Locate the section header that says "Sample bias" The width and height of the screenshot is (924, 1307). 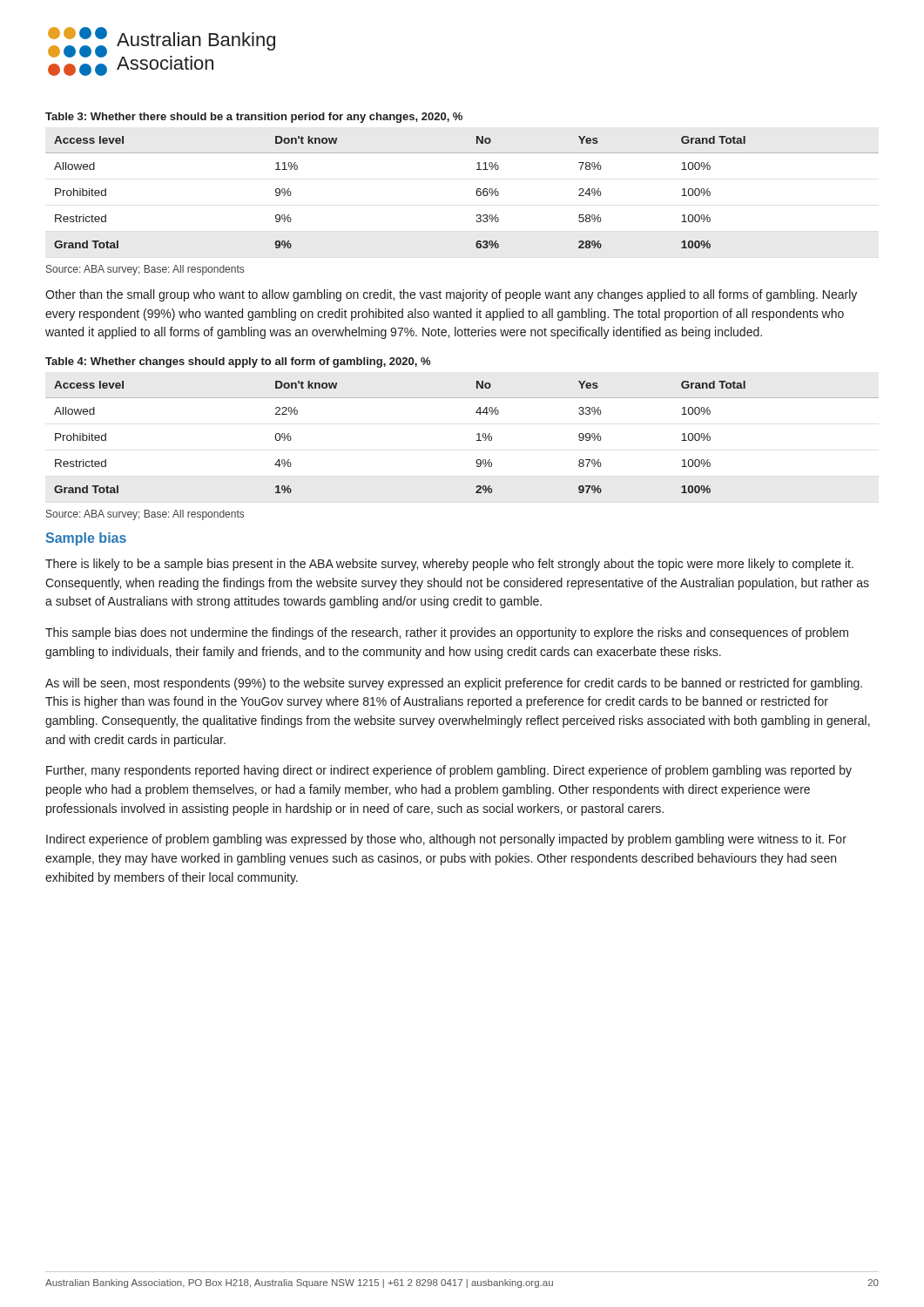pyautogui.click(x=86, y=538)
